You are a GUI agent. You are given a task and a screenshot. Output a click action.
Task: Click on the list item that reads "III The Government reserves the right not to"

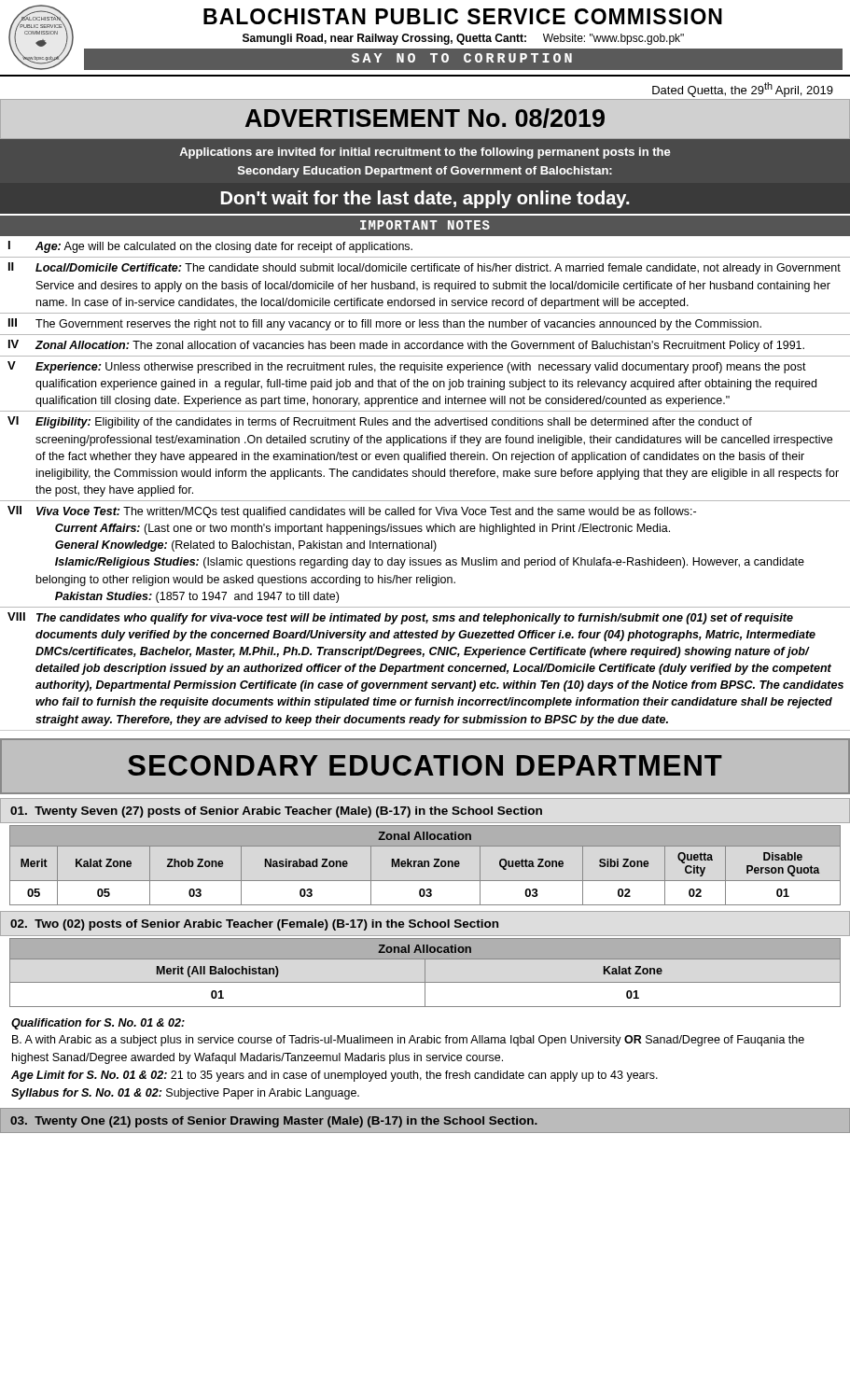tap(425, 324)
